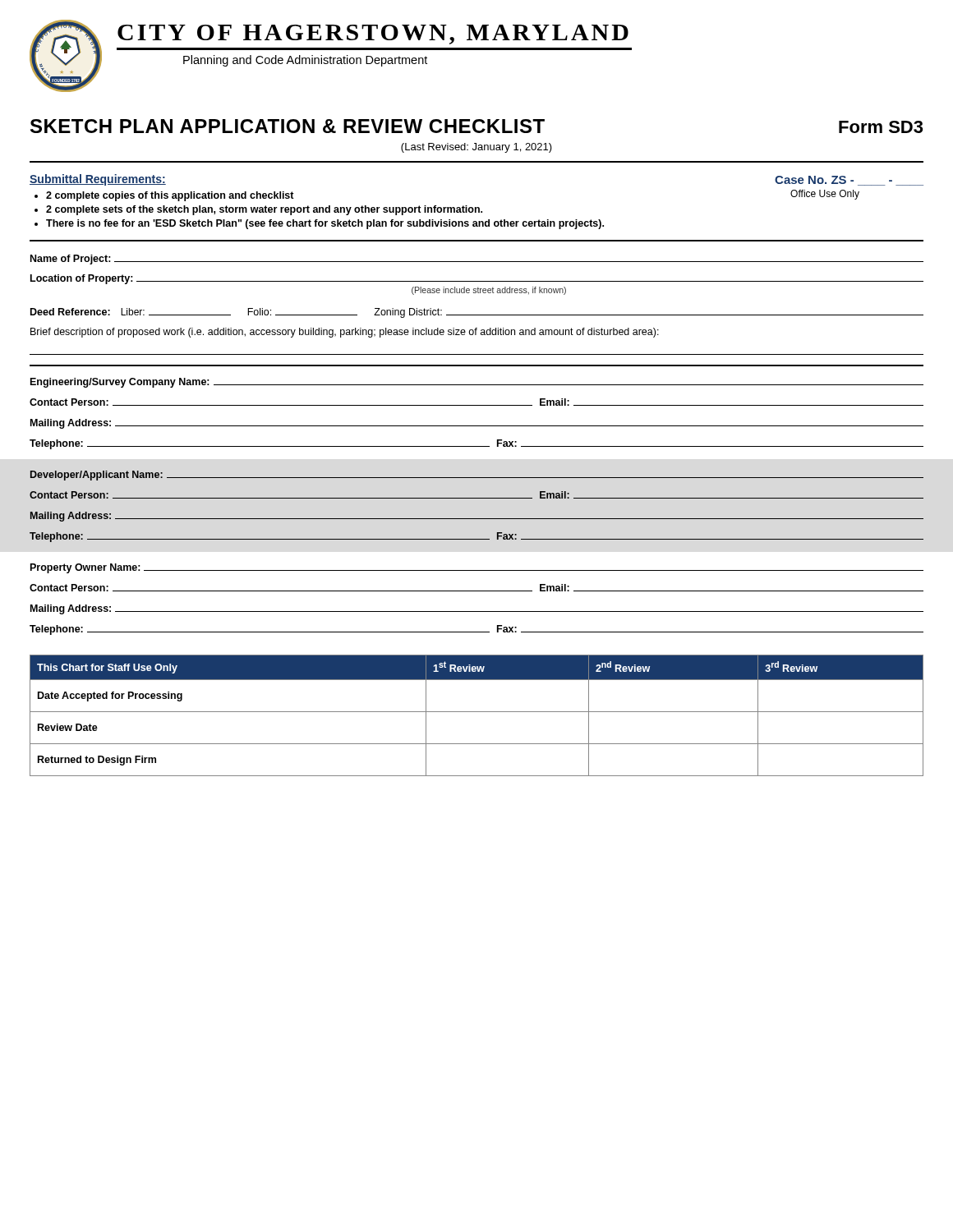This screenshot has height=1232, width=953.
Task: Locate the region starting "Name of Project:"
Action: 476,302
